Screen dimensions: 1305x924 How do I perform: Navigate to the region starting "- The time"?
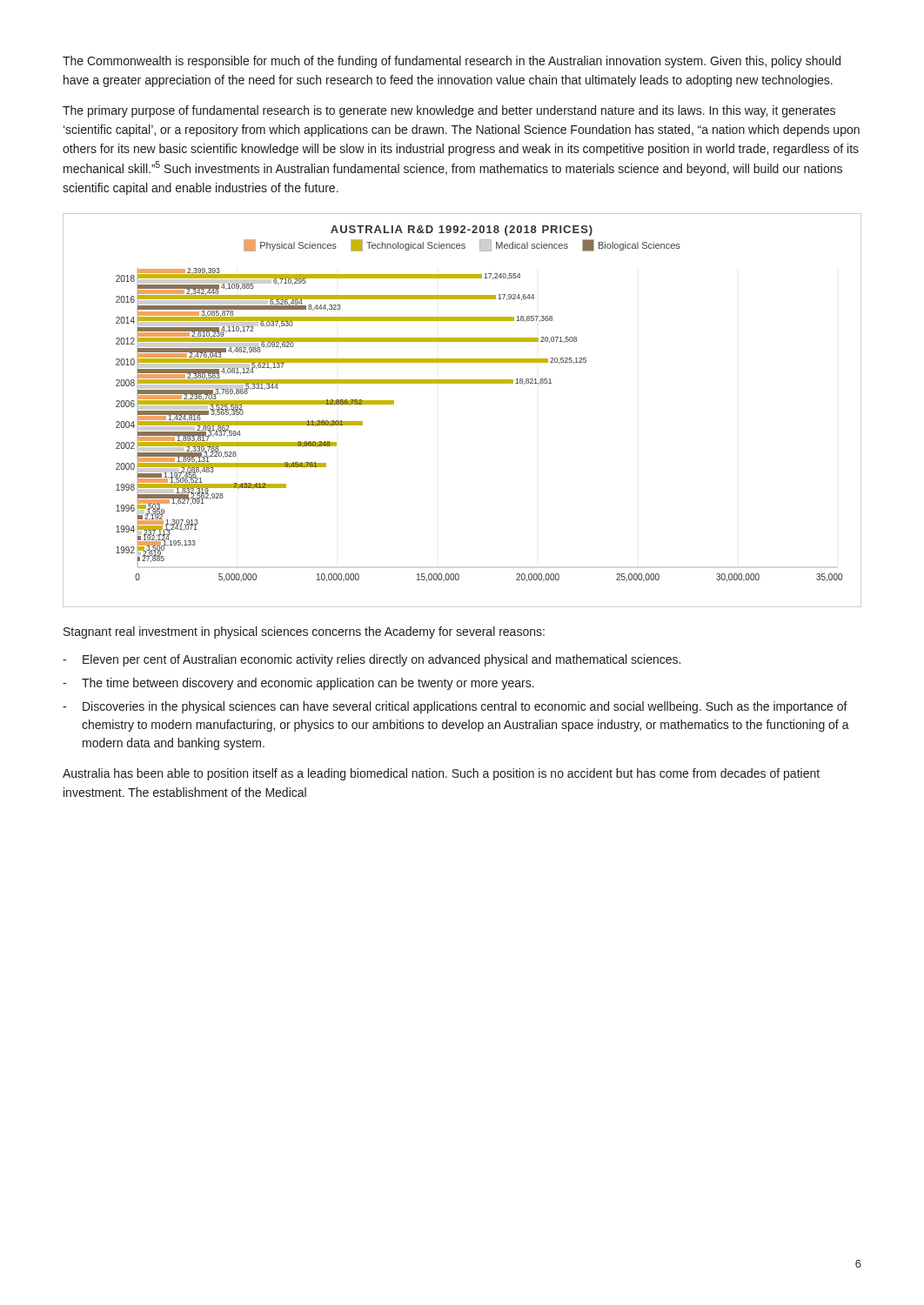coord(299,684)
